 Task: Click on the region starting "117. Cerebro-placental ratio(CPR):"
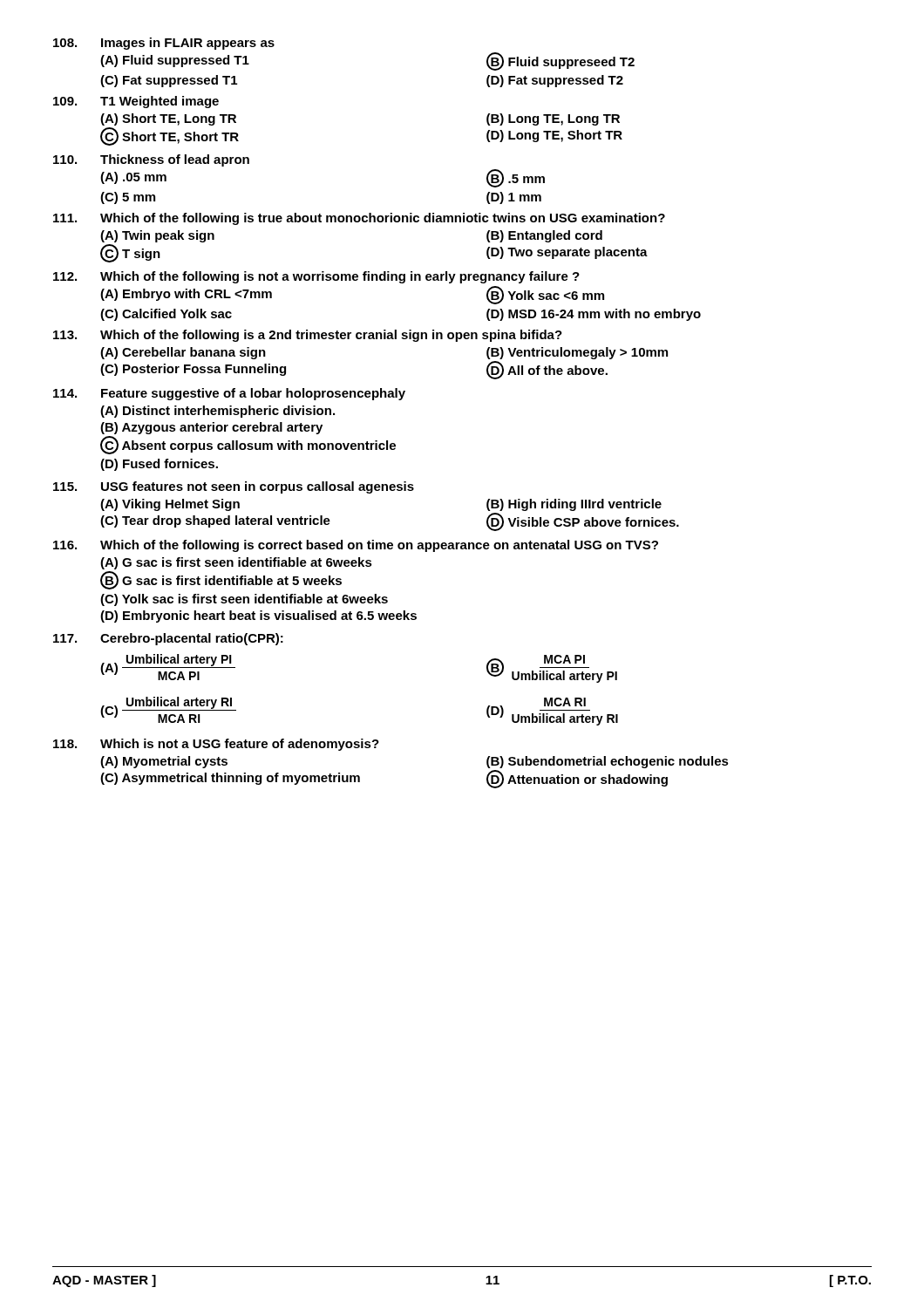[x=168, y=639]
